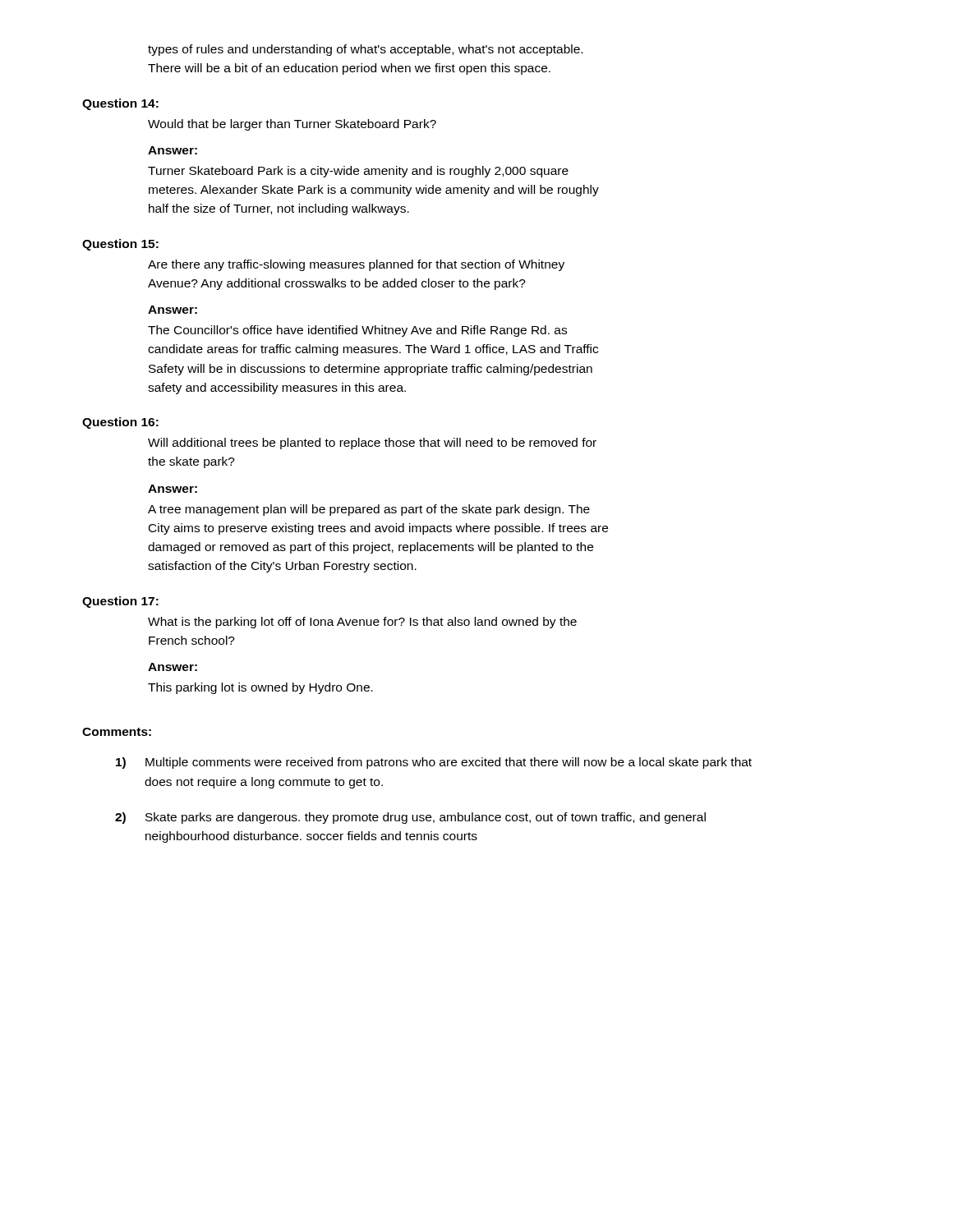Locate the text block containing "Will additional trees be"
The width and height of the screenshot is (953, 1232).
point(372,452)
